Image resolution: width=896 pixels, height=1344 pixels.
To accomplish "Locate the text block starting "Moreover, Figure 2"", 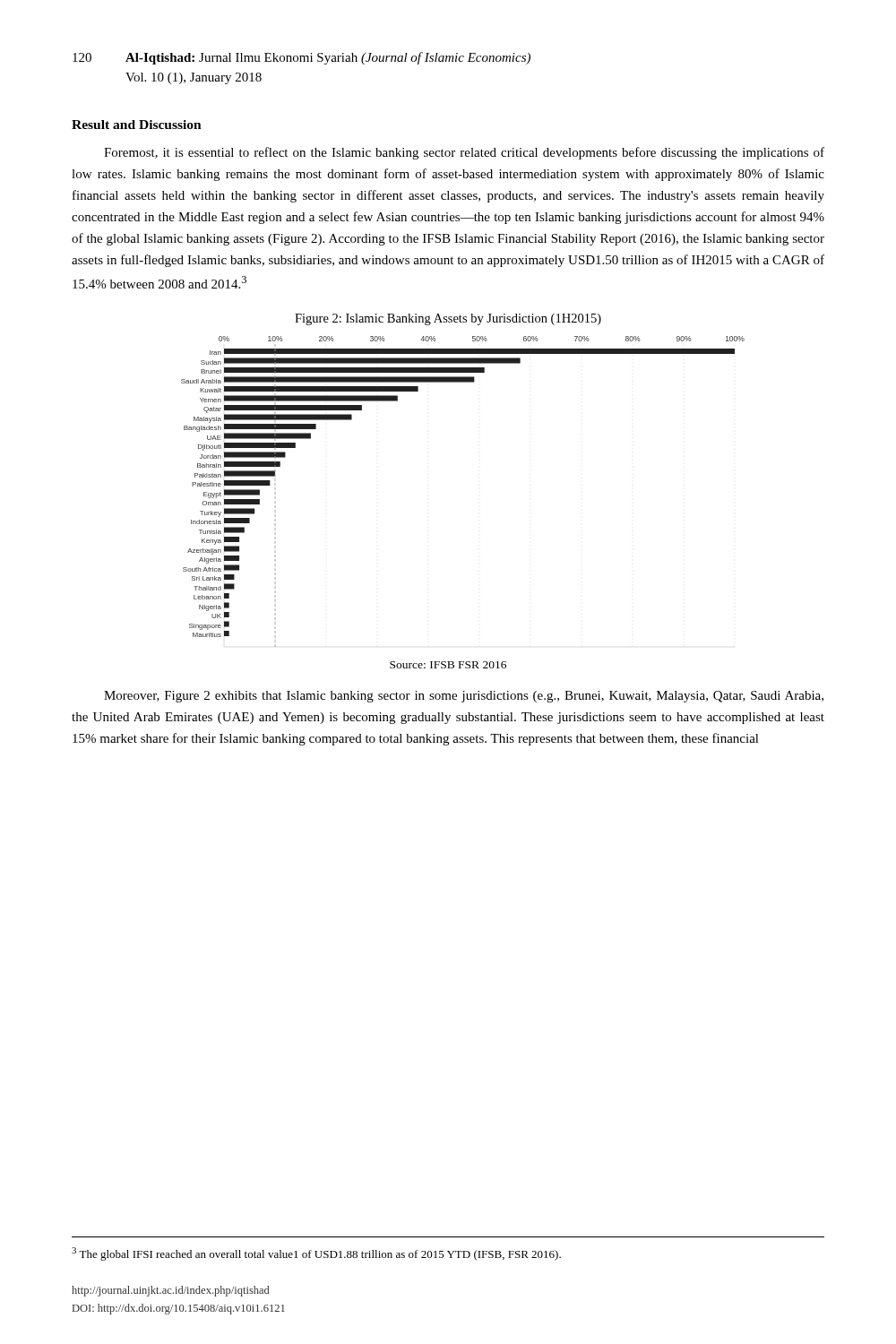I will (x=448, y=716).
